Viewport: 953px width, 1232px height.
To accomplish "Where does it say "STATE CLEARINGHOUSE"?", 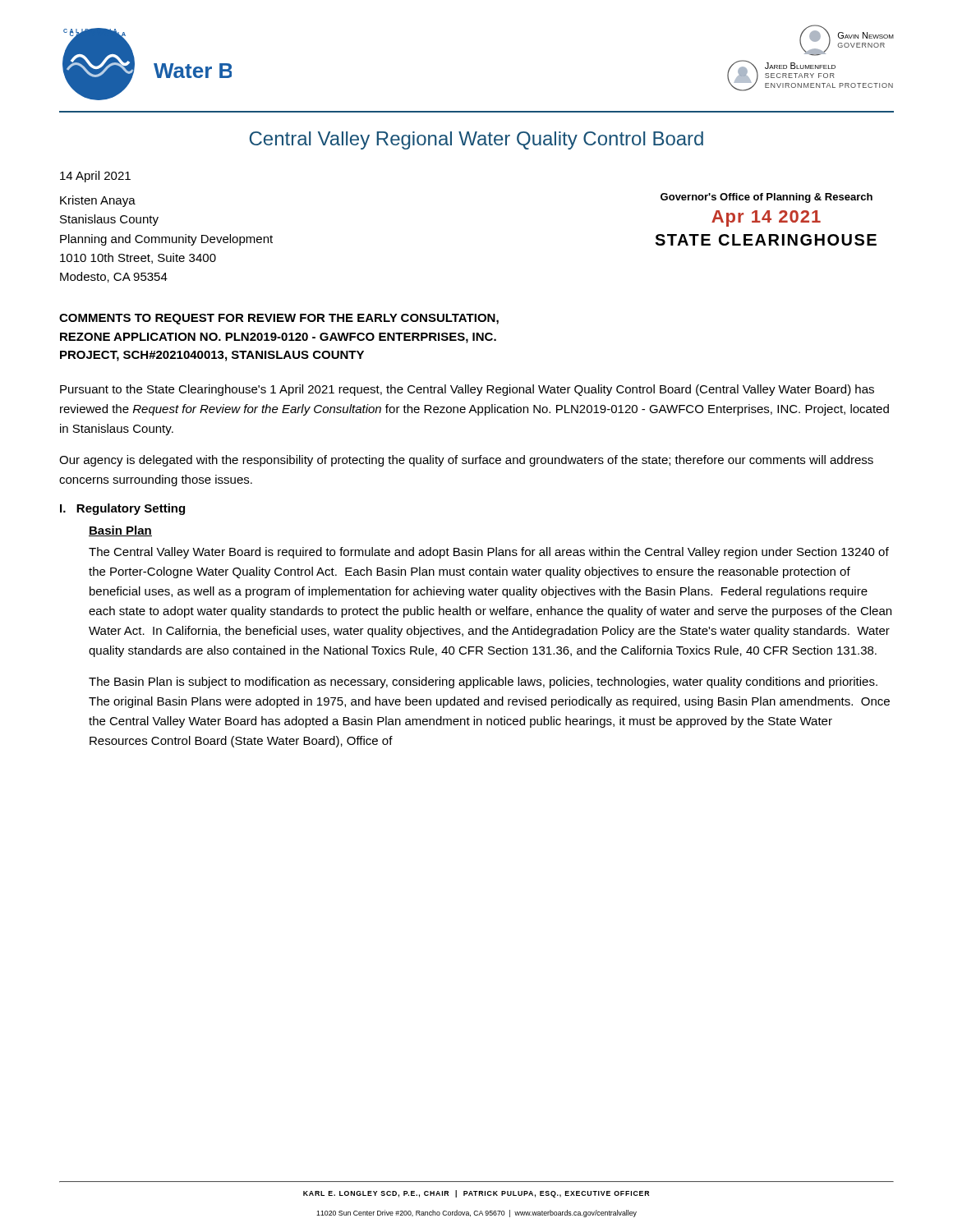I will point(766,240).
